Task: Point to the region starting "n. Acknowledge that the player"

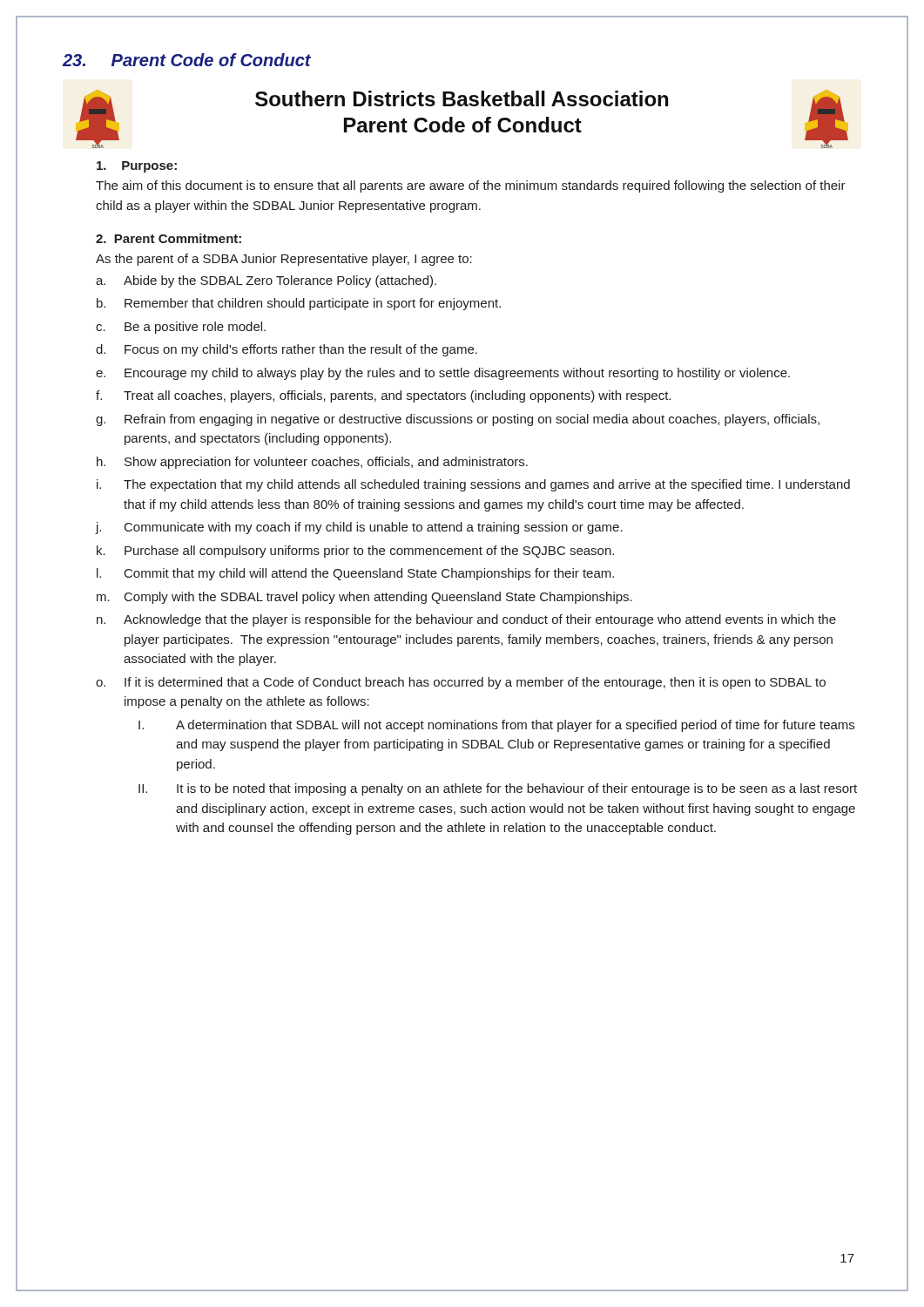Action: click(x=479, y=639)
